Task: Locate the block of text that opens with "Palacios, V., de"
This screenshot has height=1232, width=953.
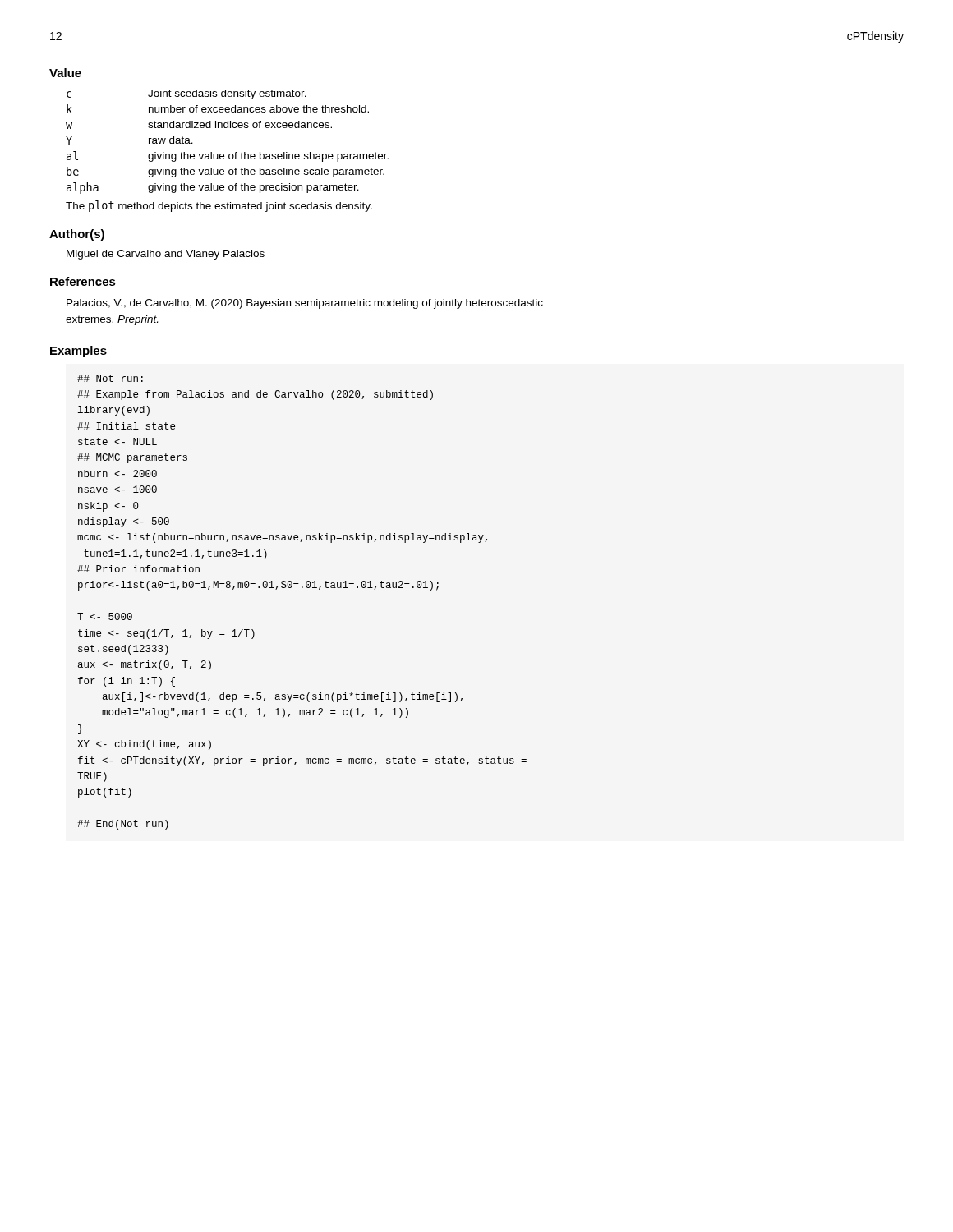Action: (304, 311)
